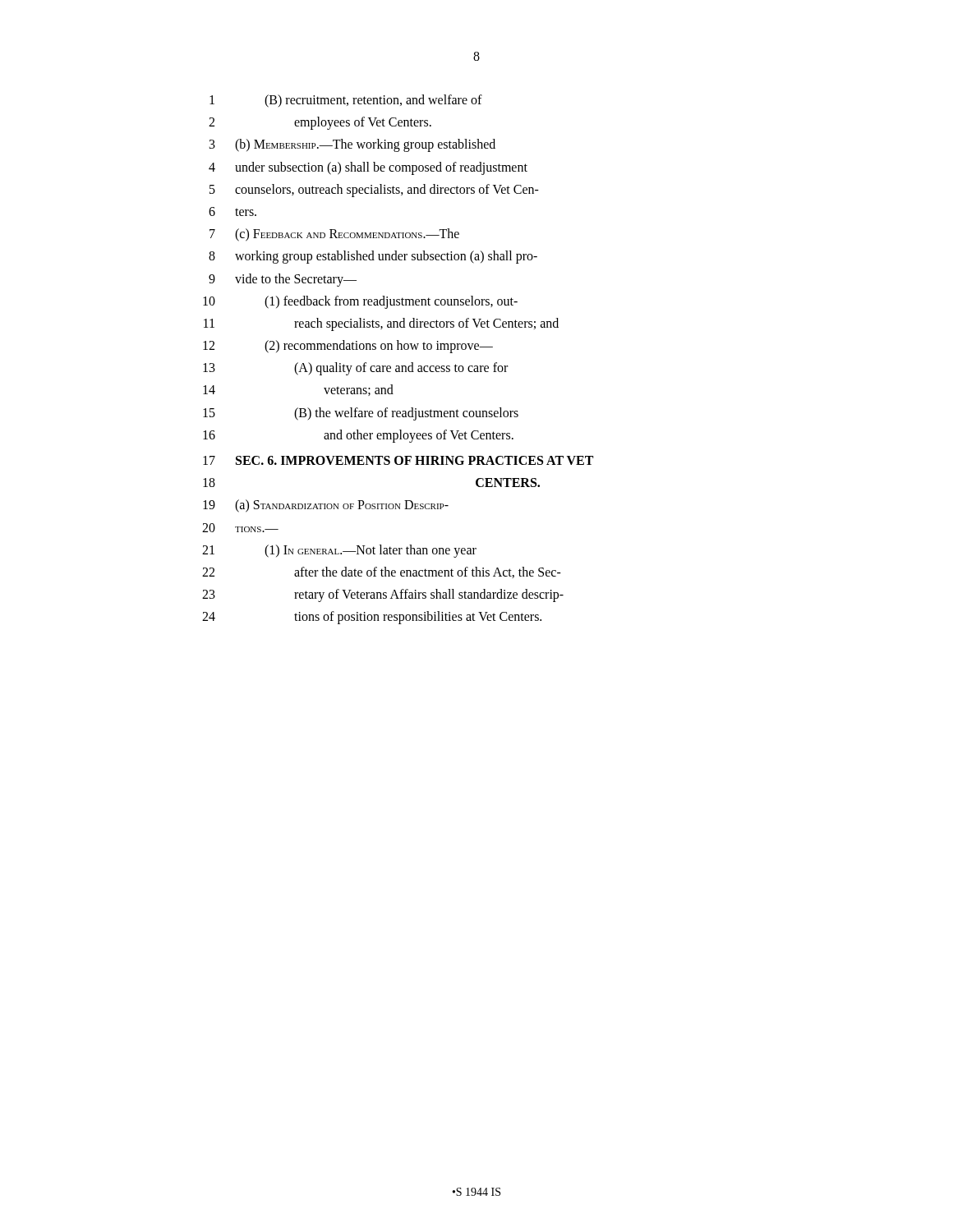Locate the block of text that opens with "13 (A) quality of"
This screenshot has width=953, height=1232.
click(476, 368)
